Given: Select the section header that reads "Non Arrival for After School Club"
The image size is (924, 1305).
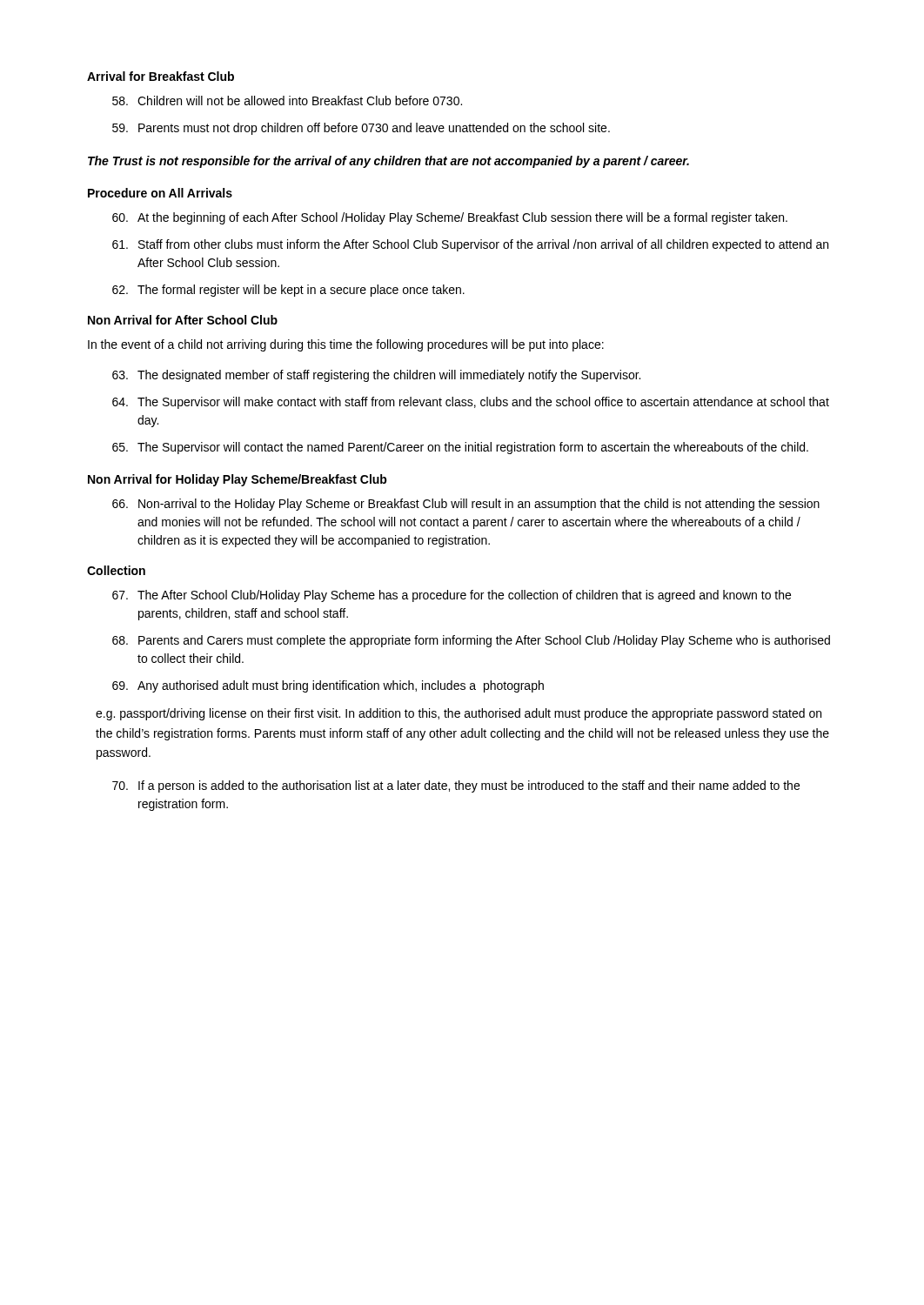Looking at the screenshot, I should pos(182,321).
